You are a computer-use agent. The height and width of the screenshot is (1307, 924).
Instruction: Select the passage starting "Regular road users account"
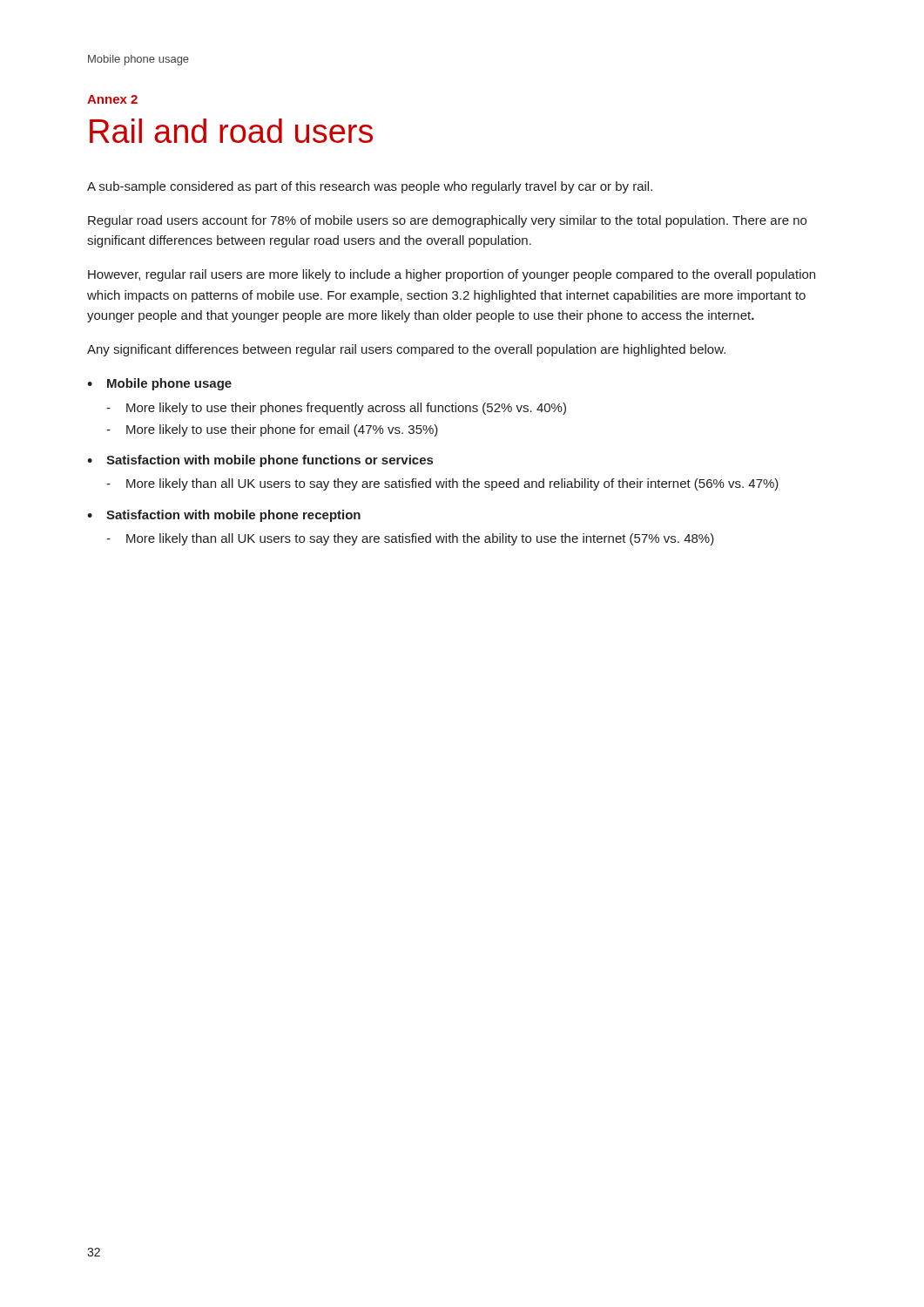[x=447, y=230]
